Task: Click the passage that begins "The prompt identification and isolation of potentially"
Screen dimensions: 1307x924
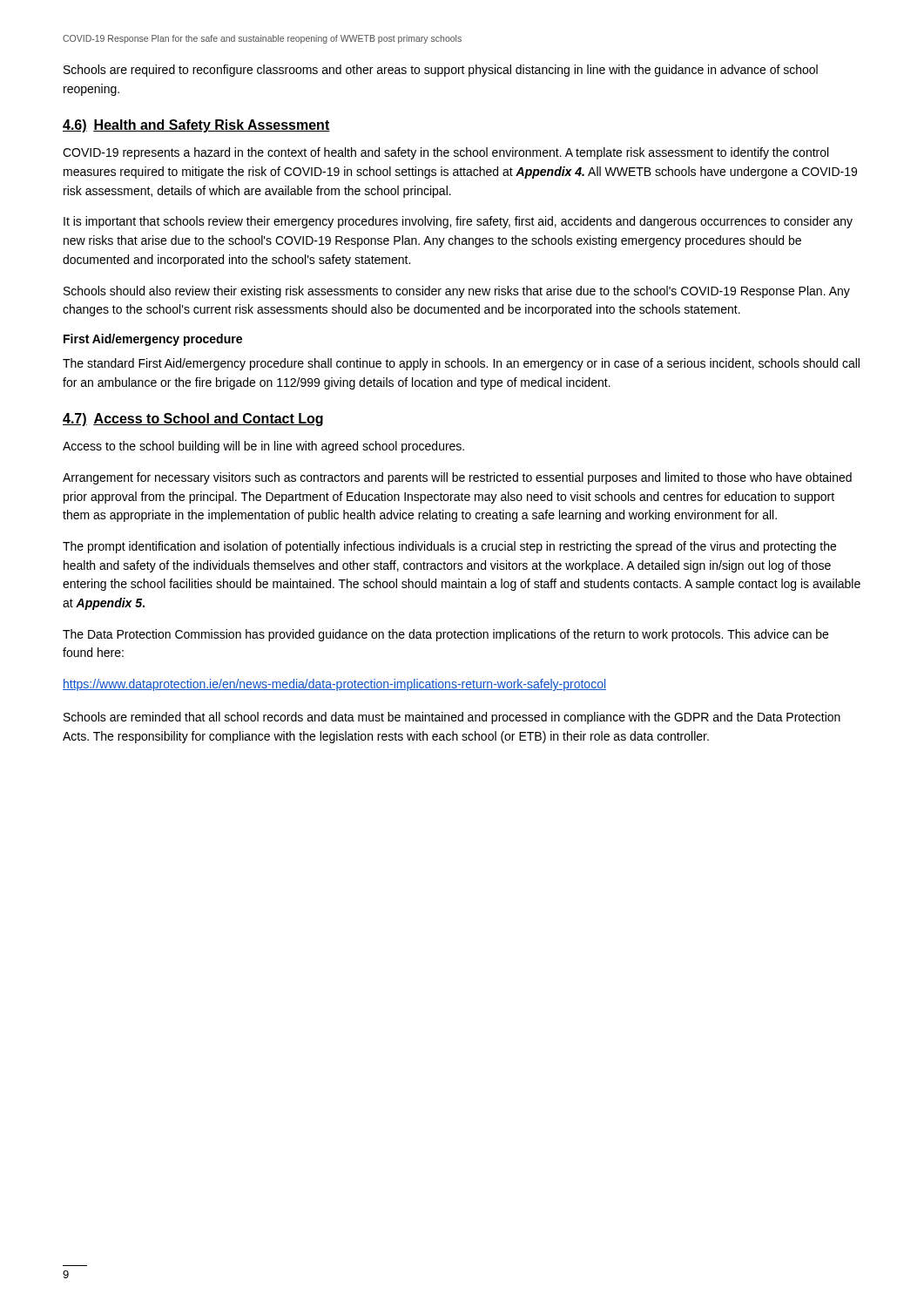Action: (462, 575)
